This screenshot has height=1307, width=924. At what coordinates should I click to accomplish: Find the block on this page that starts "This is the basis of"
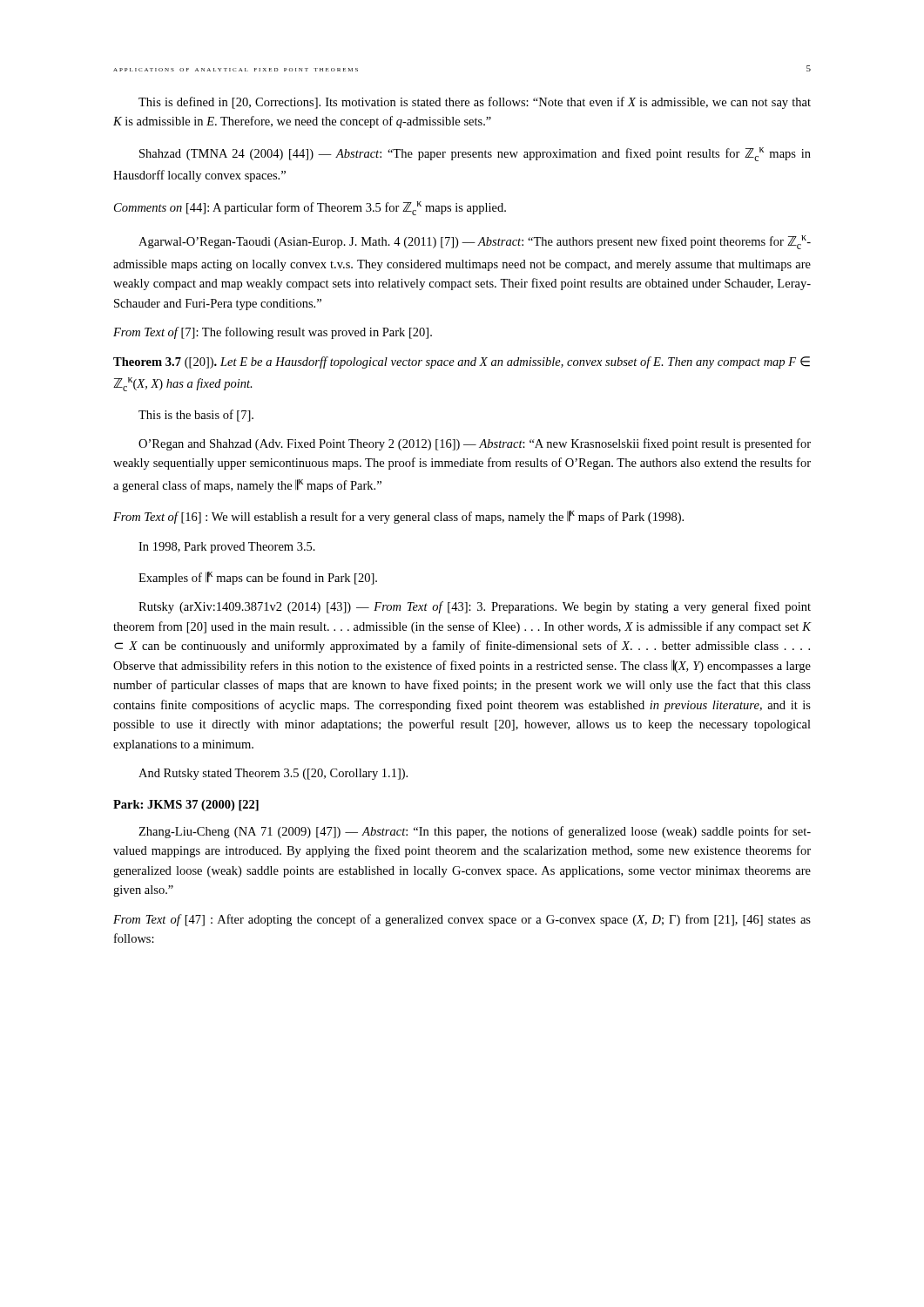[196, 416]
